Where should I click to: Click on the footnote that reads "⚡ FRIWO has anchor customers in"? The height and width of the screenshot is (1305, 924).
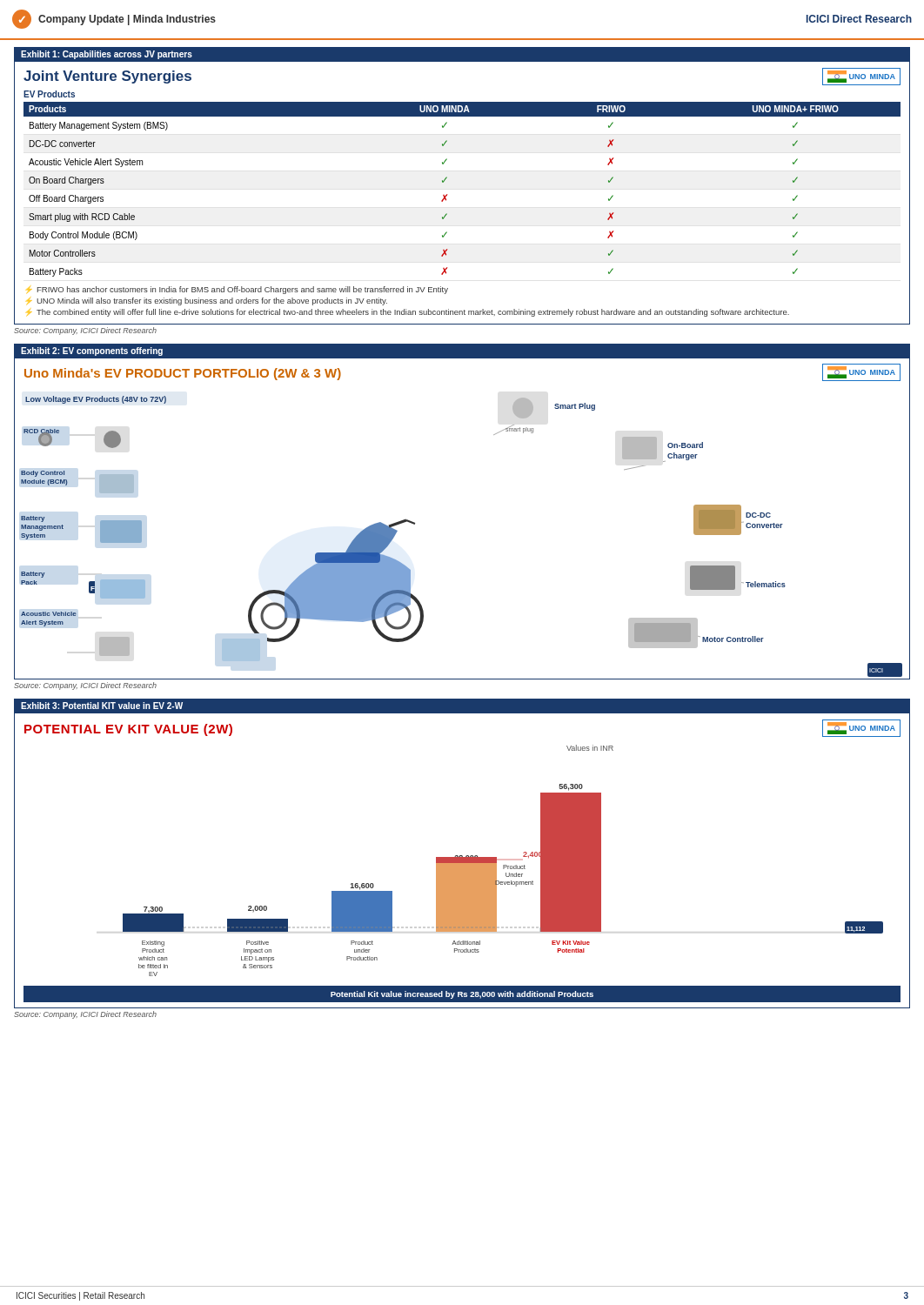click(x=236, y=289)
